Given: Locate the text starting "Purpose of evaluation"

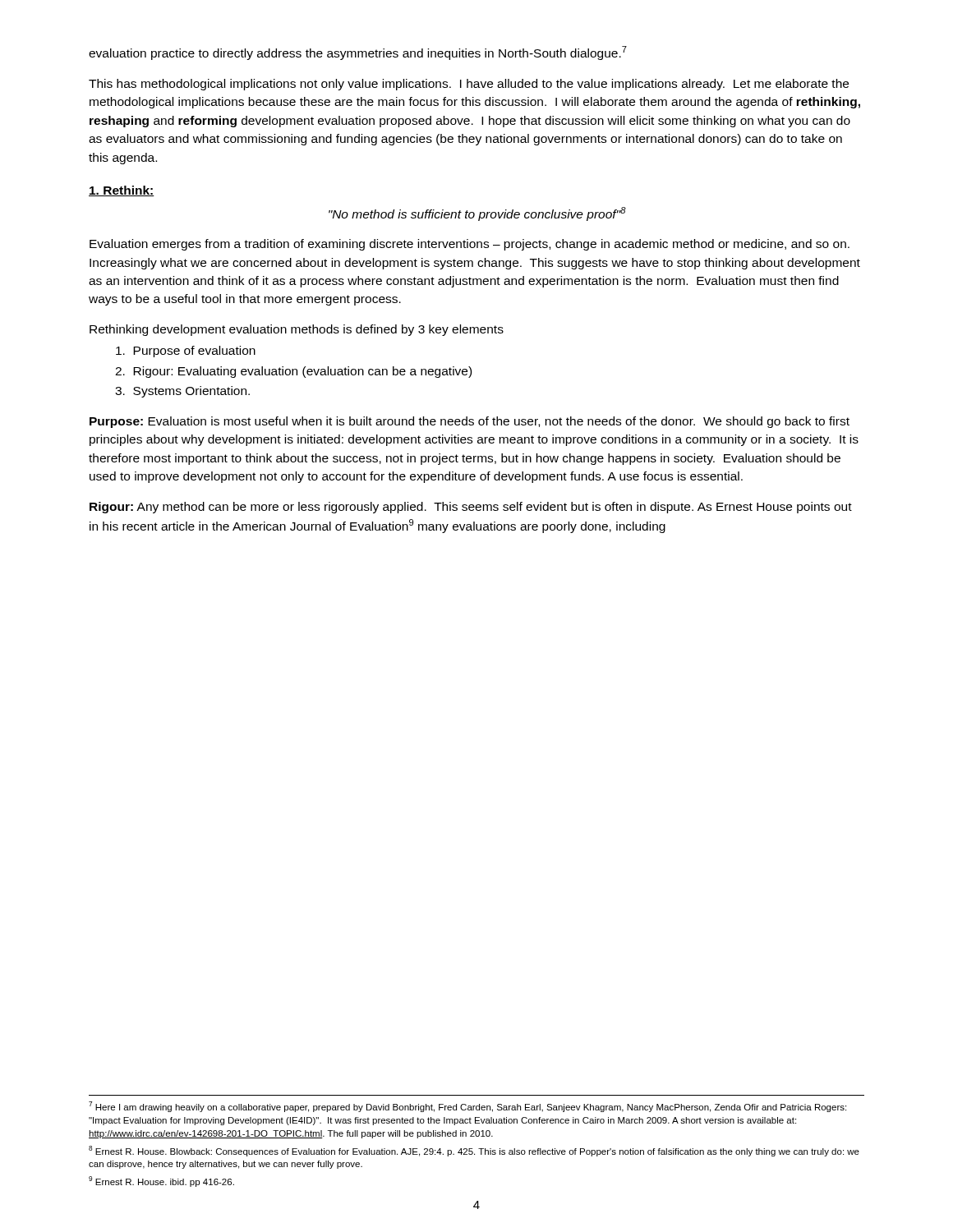Looking at the screenshot, I should click(x=185, y=351).
